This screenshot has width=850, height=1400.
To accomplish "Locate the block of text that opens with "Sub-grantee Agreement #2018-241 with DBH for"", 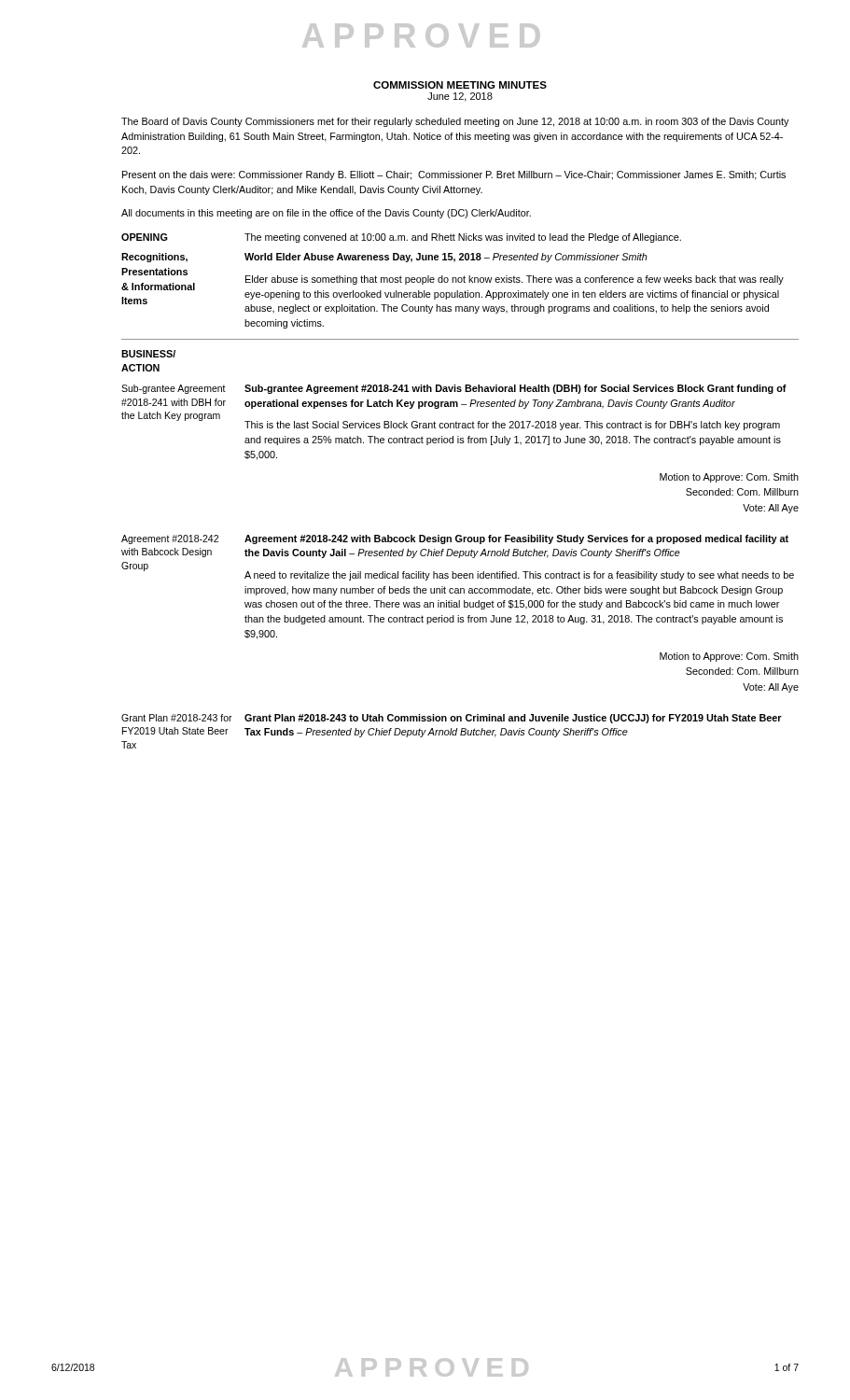I will [174, 402].
